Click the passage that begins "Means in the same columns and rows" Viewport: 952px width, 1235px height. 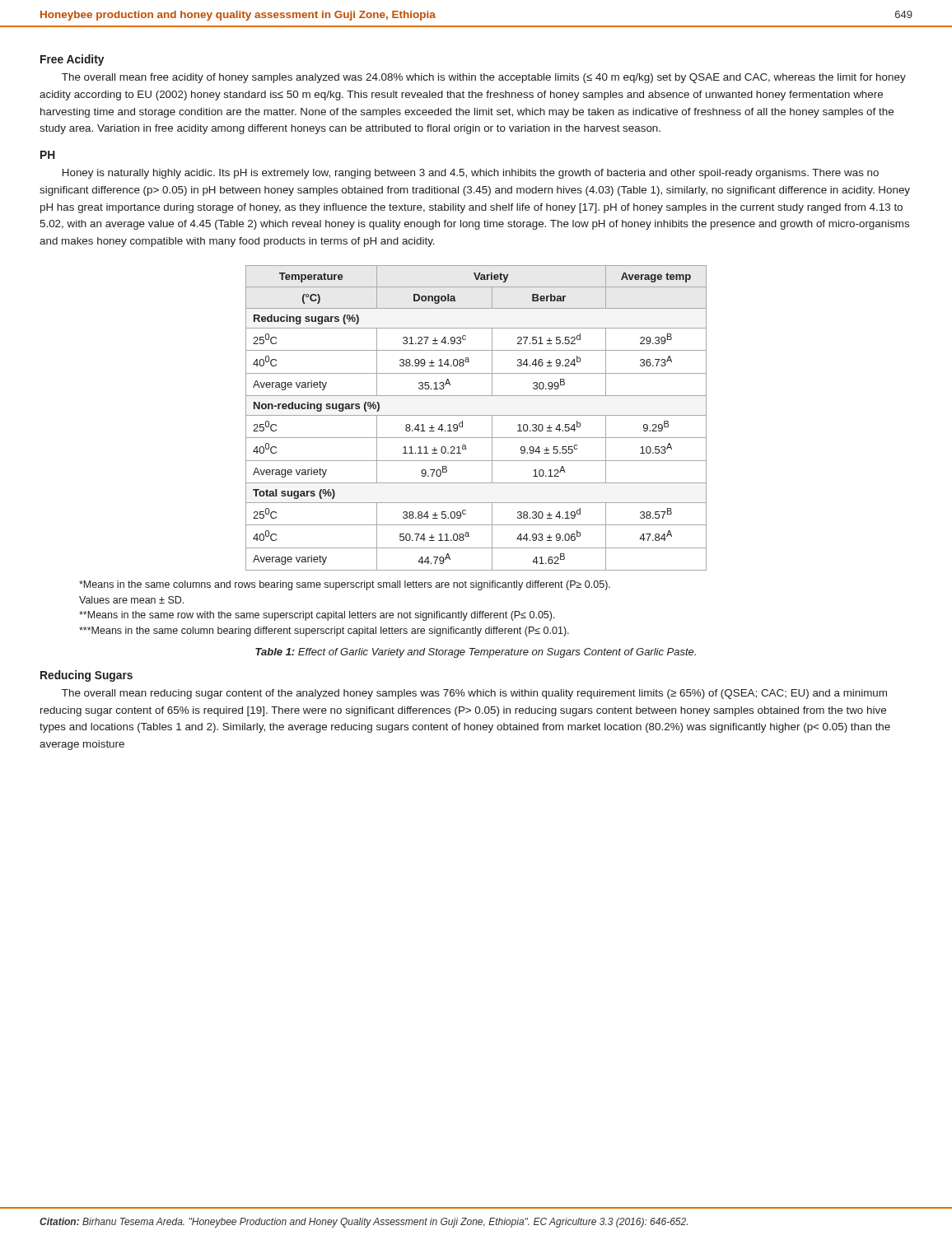345,584
